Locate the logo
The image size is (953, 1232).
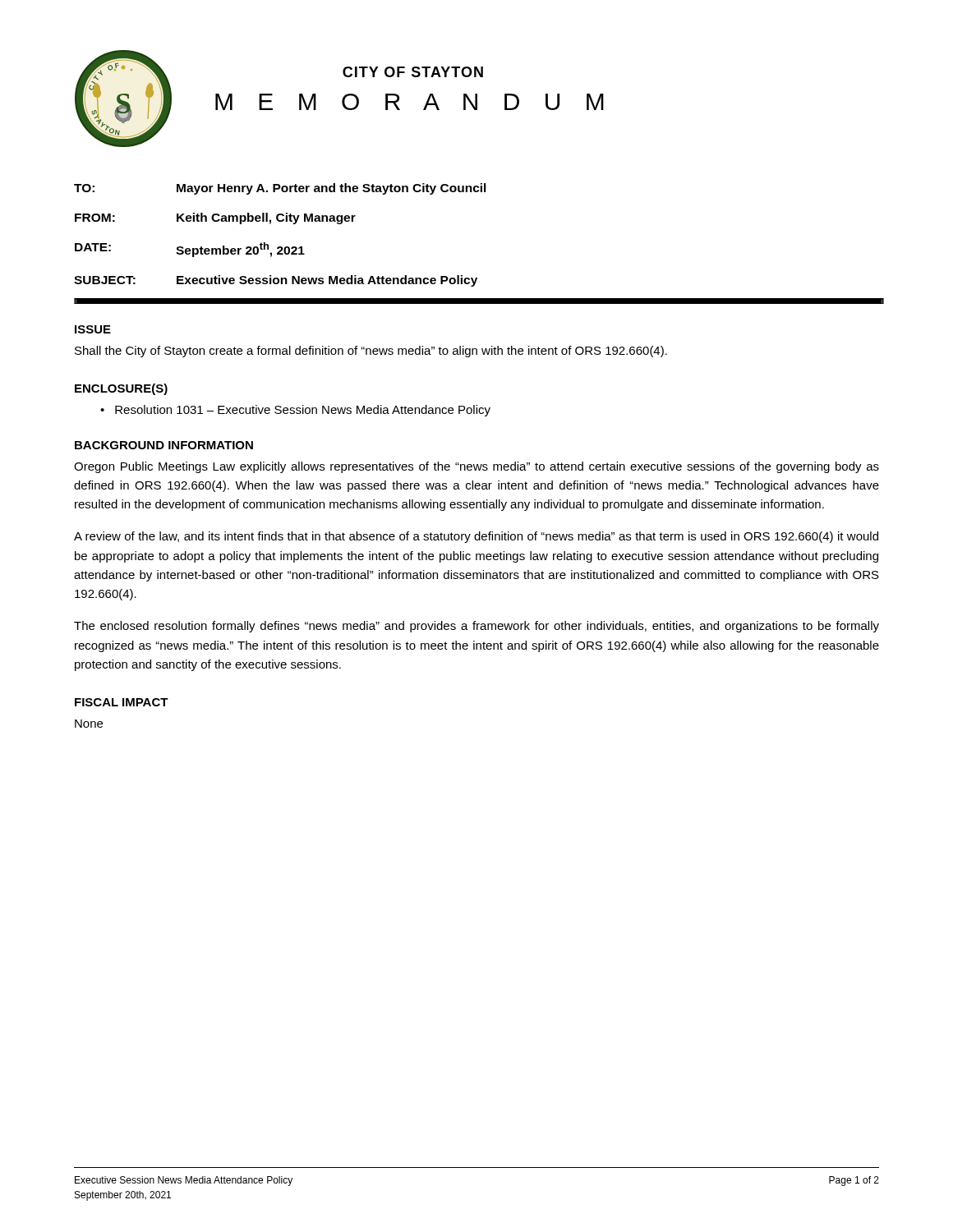pyautogui.click(x=127, y=100)
